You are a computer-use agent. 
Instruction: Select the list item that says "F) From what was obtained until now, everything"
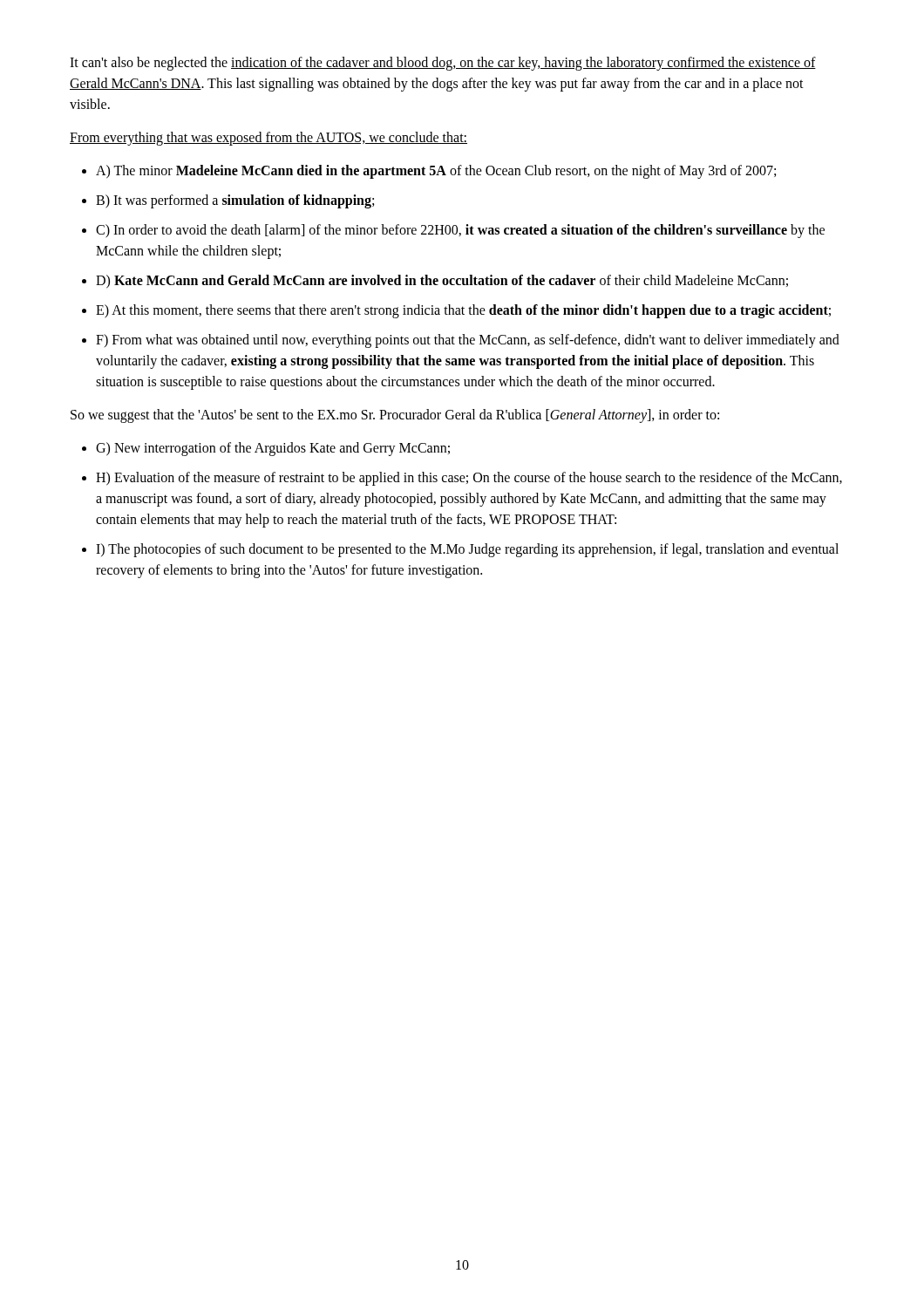tap(468, 361)
